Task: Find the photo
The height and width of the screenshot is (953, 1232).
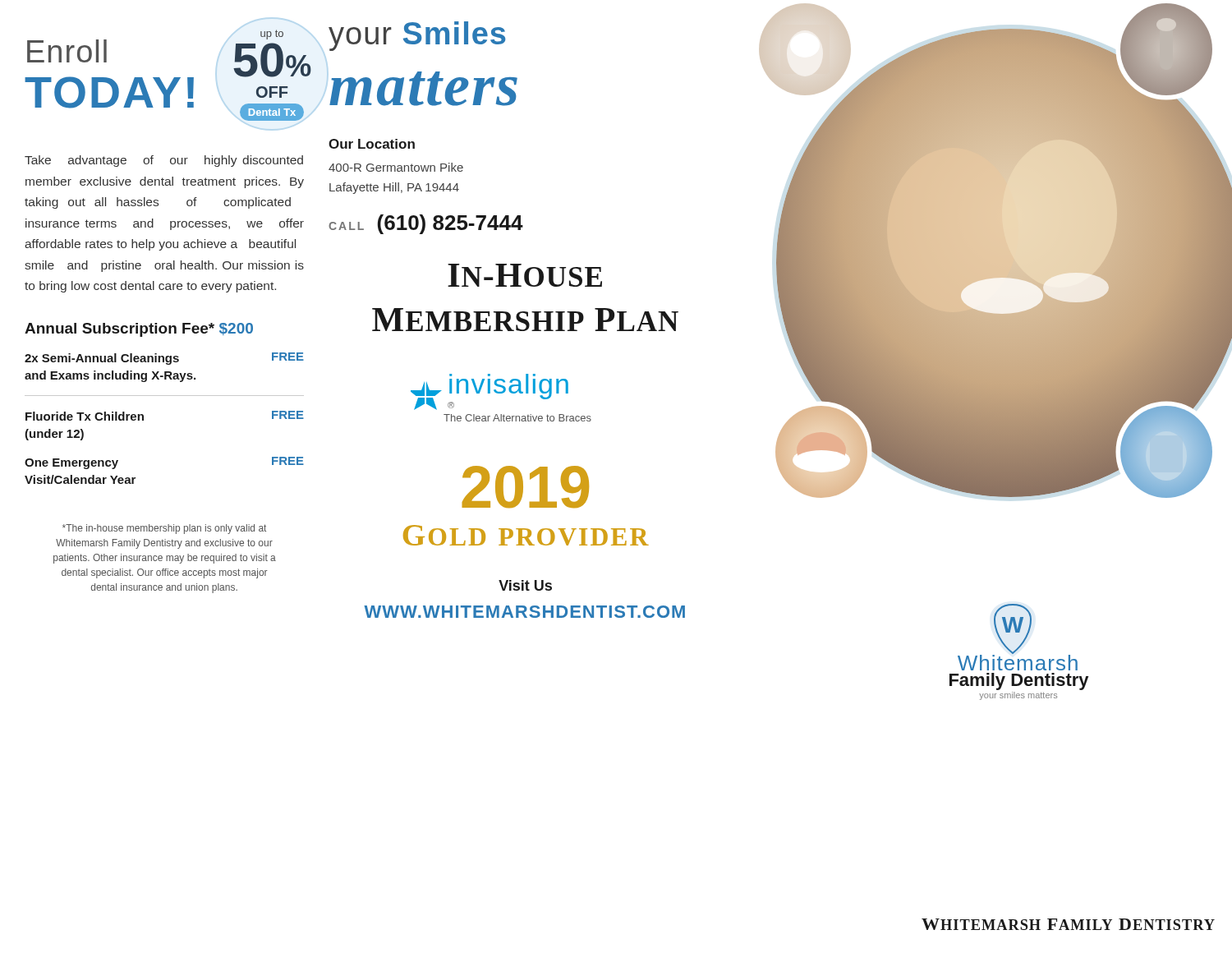Action: (x=994, y=279)
